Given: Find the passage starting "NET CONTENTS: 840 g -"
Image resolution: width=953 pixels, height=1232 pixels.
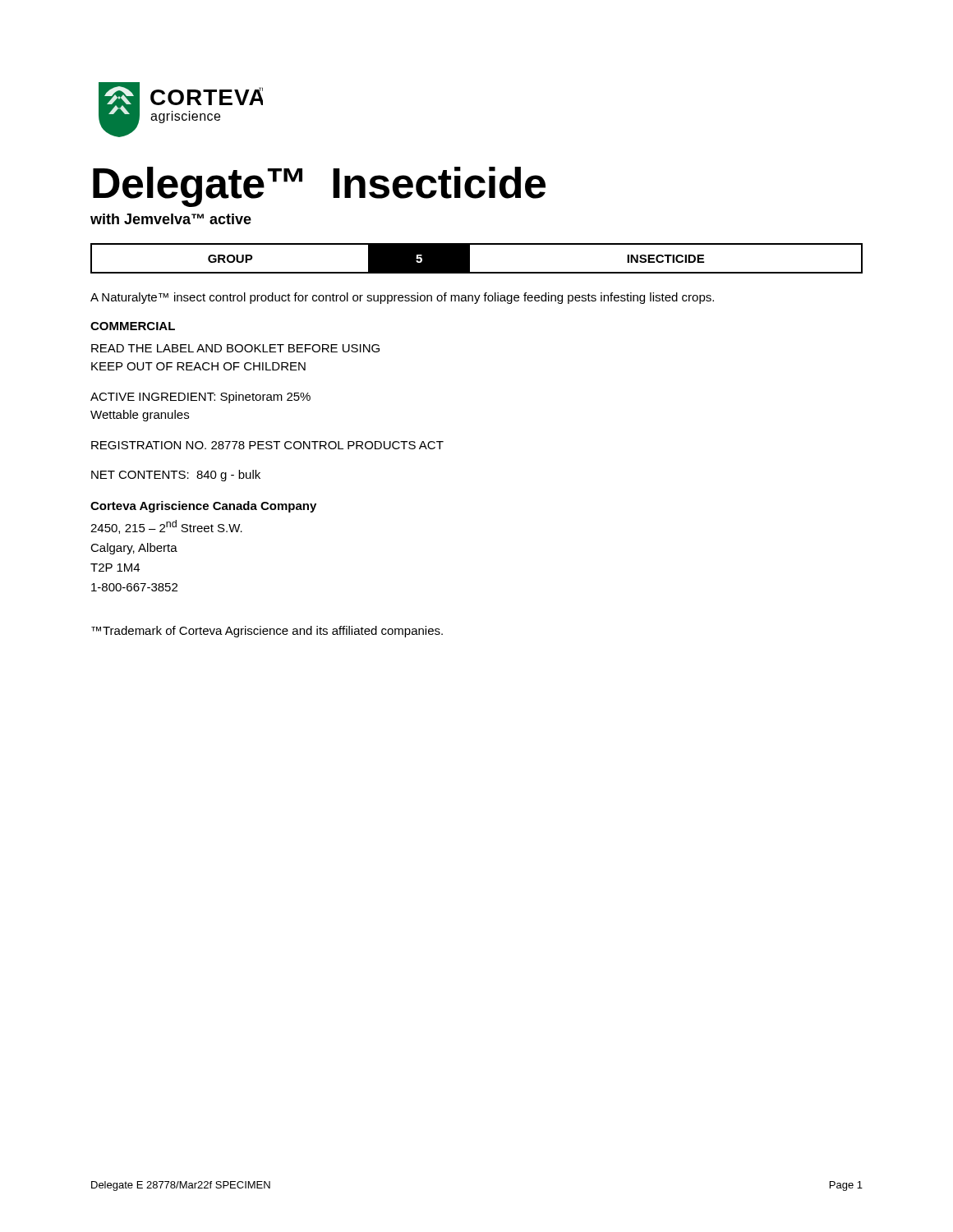Looking at the screenshot, I should 175,474.
